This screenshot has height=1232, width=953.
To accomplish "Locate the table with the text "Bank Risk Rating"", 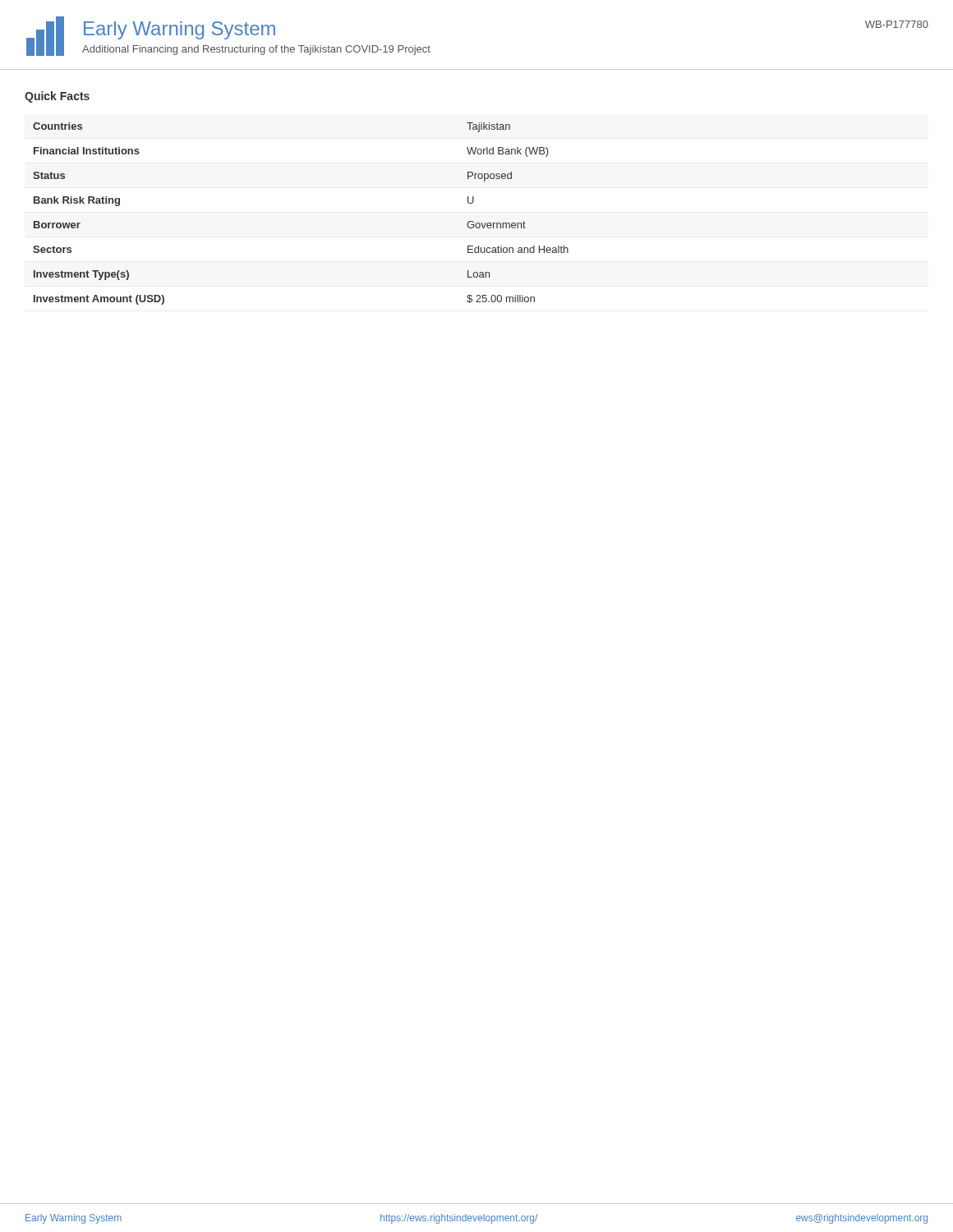I will pos(476,213).
